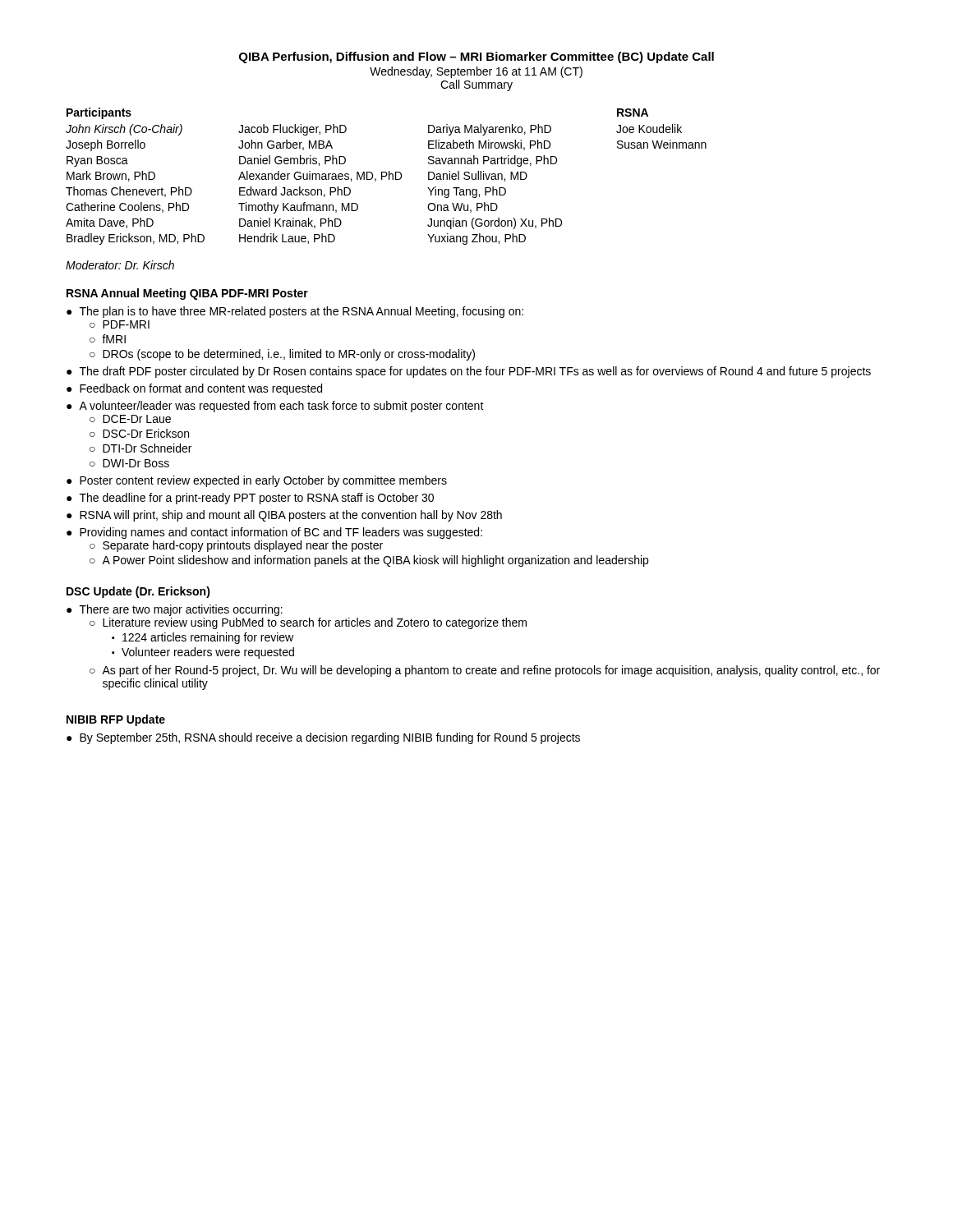
Task: Select the passage starting "● By September 25th,"
Action: [476, 738]
